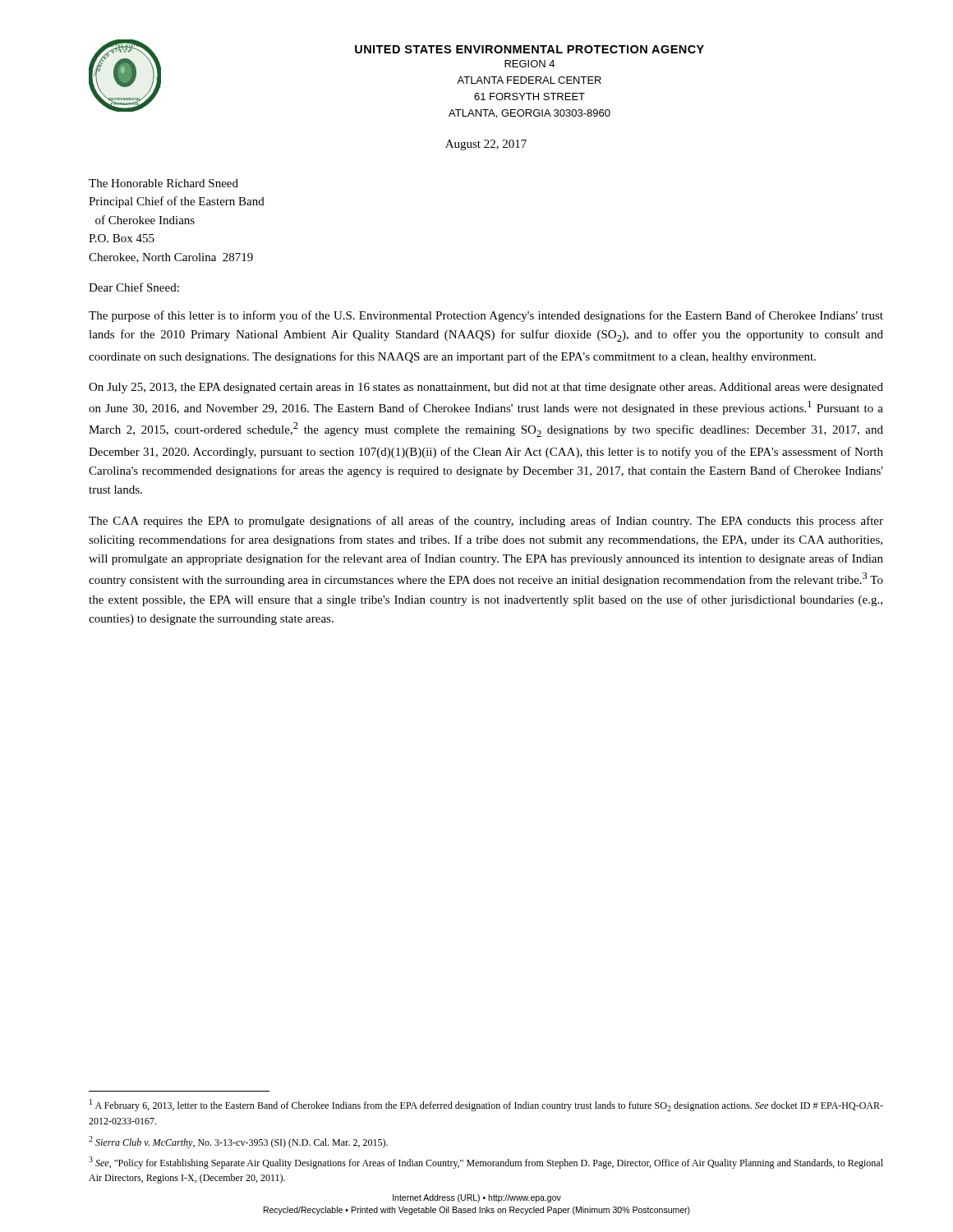Select the region starting "The purpose of"
953x1232 pixels.
click(x=486, y=336)
